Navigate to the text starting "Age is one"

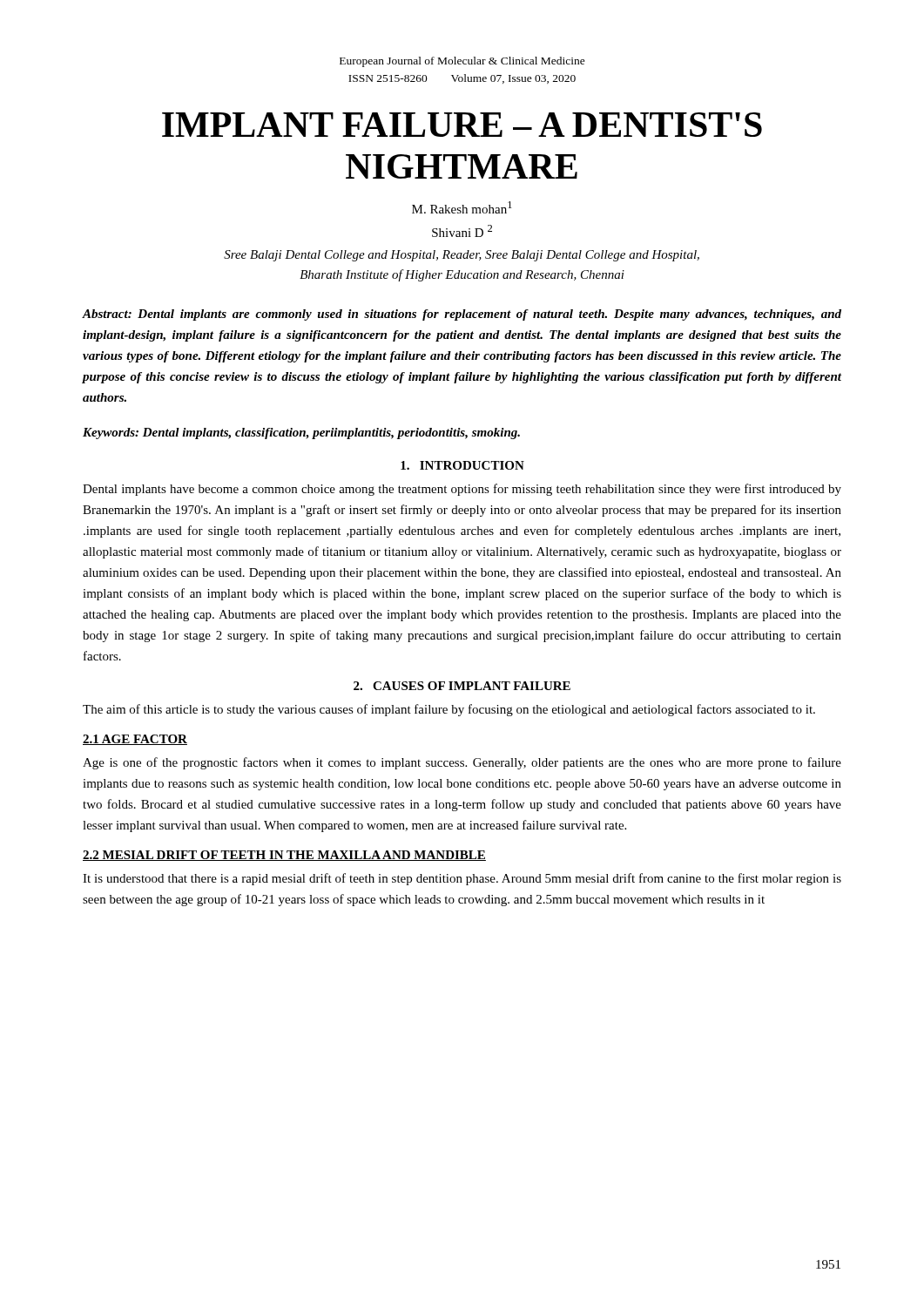point(462,794)
